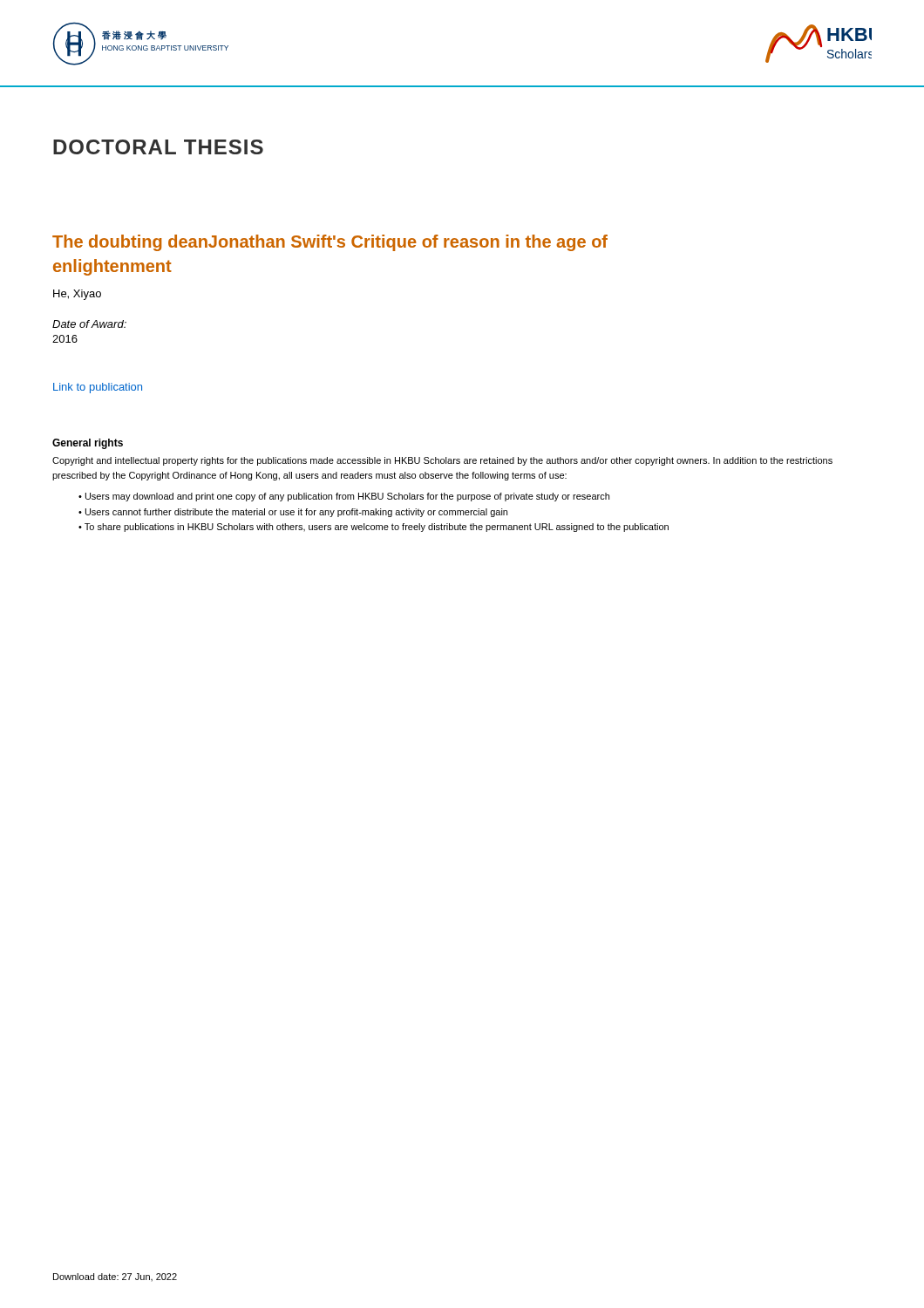
Task: Find "Link to publication" on this page
Action: pyautogui.click(x=98, y=387)
